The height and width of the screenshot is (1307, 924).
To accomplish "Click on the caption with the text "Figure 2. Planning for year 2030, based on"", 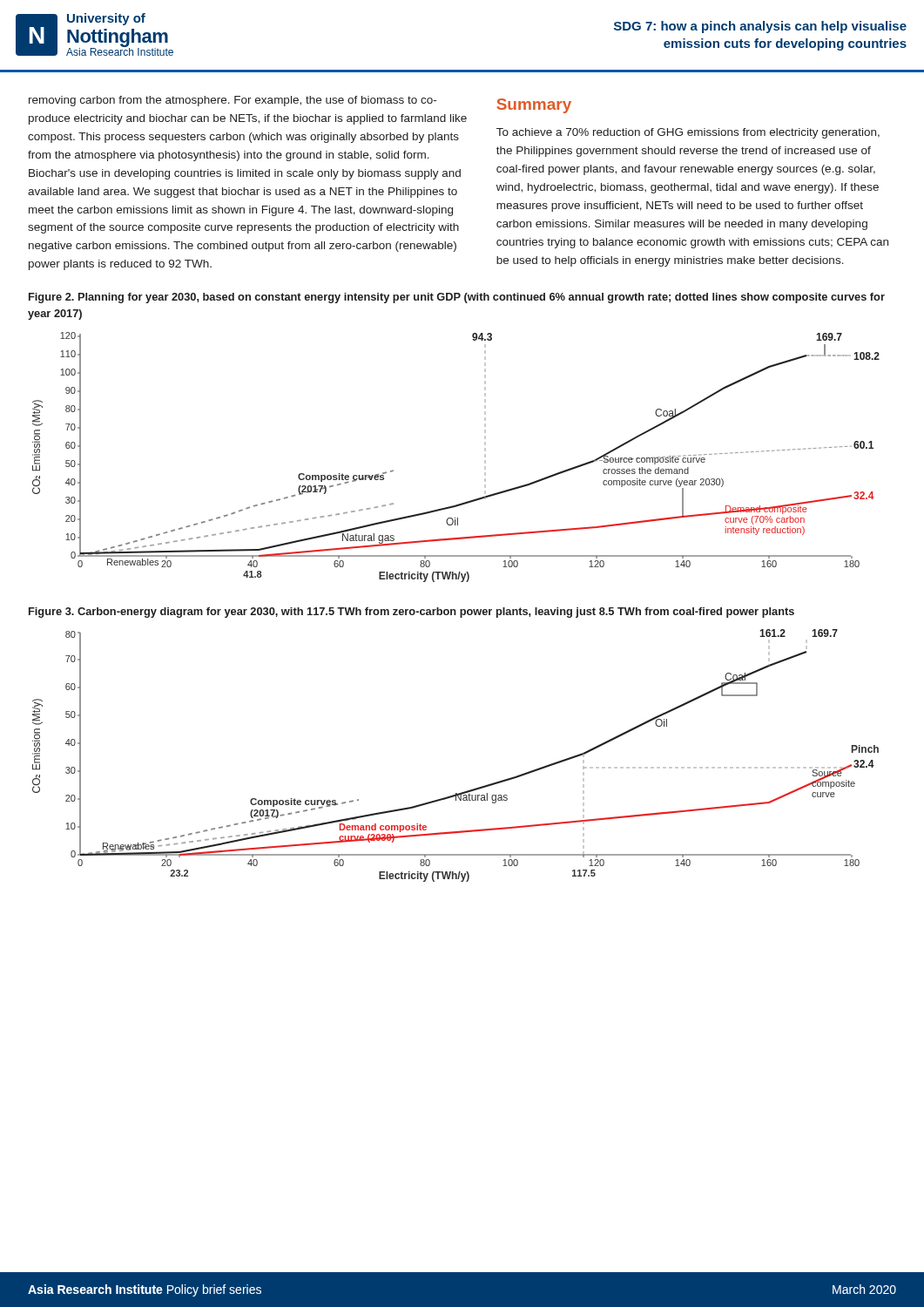I will 456,305.
